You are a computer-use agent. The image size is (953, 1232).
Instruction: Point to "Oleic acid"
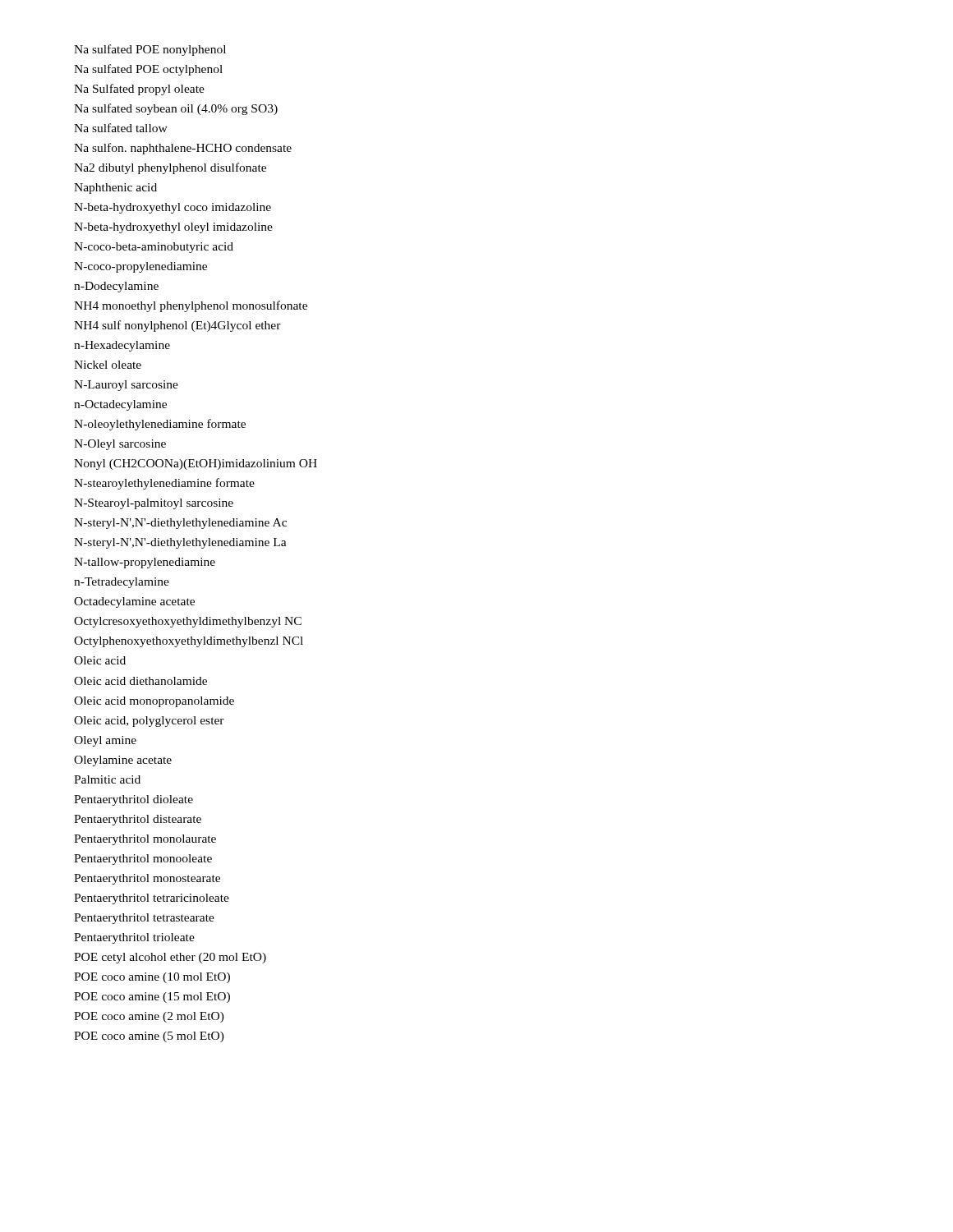[x=100, y=660]
